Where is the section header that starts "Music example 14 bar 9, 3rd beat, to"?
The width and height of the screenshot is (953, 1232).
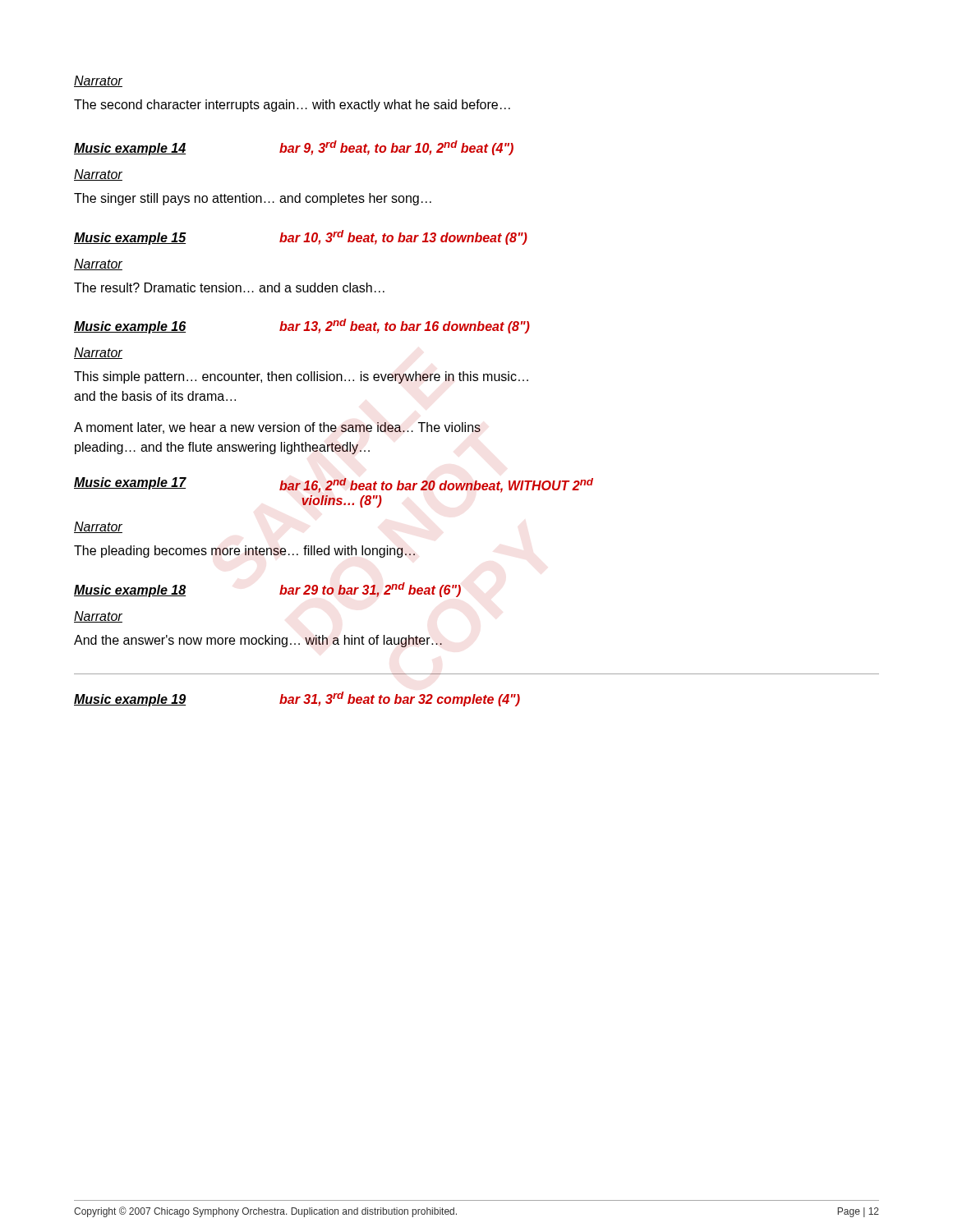point(294,147)
